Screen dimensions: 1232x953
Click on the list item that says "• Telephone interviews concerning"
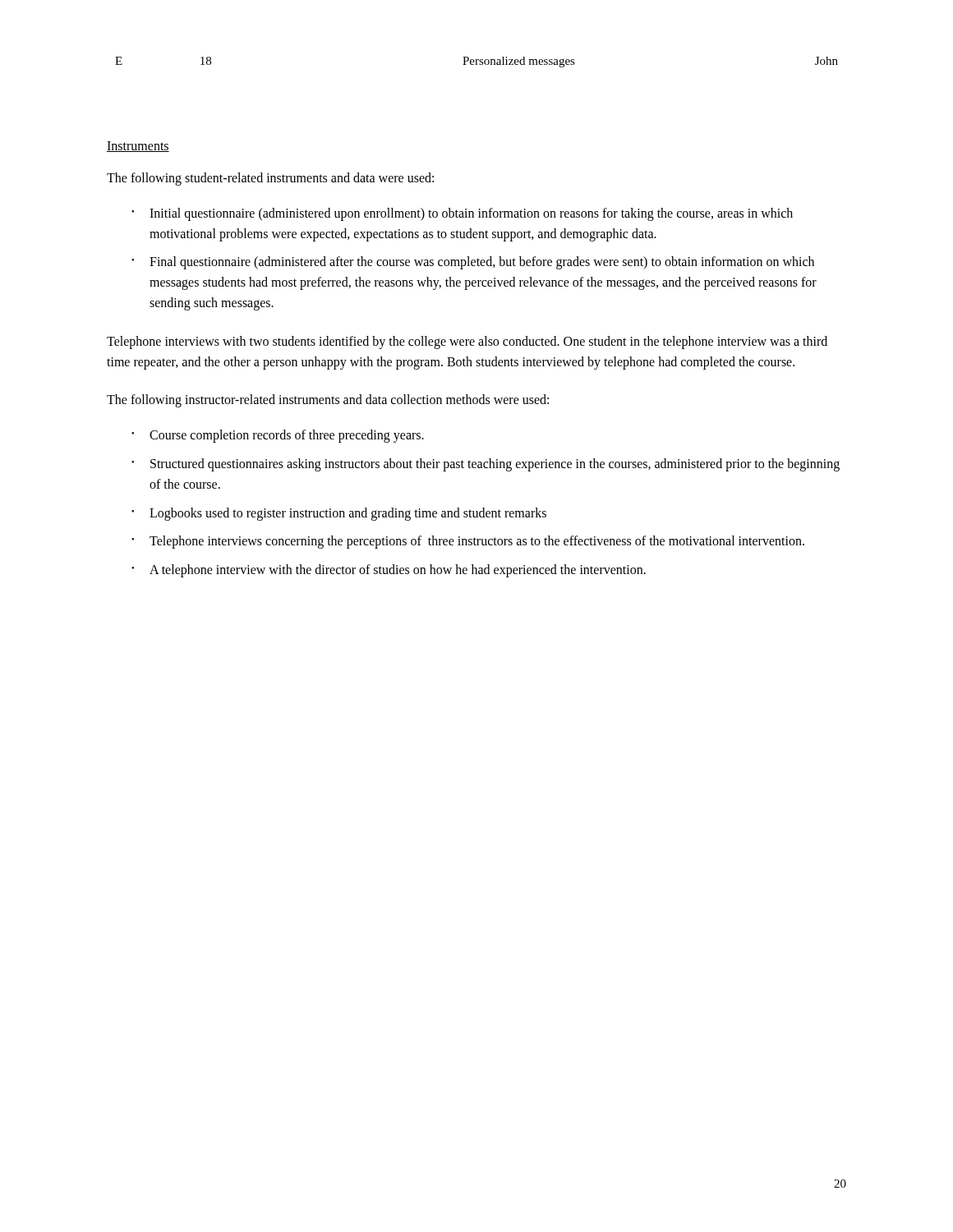point(489,542)
